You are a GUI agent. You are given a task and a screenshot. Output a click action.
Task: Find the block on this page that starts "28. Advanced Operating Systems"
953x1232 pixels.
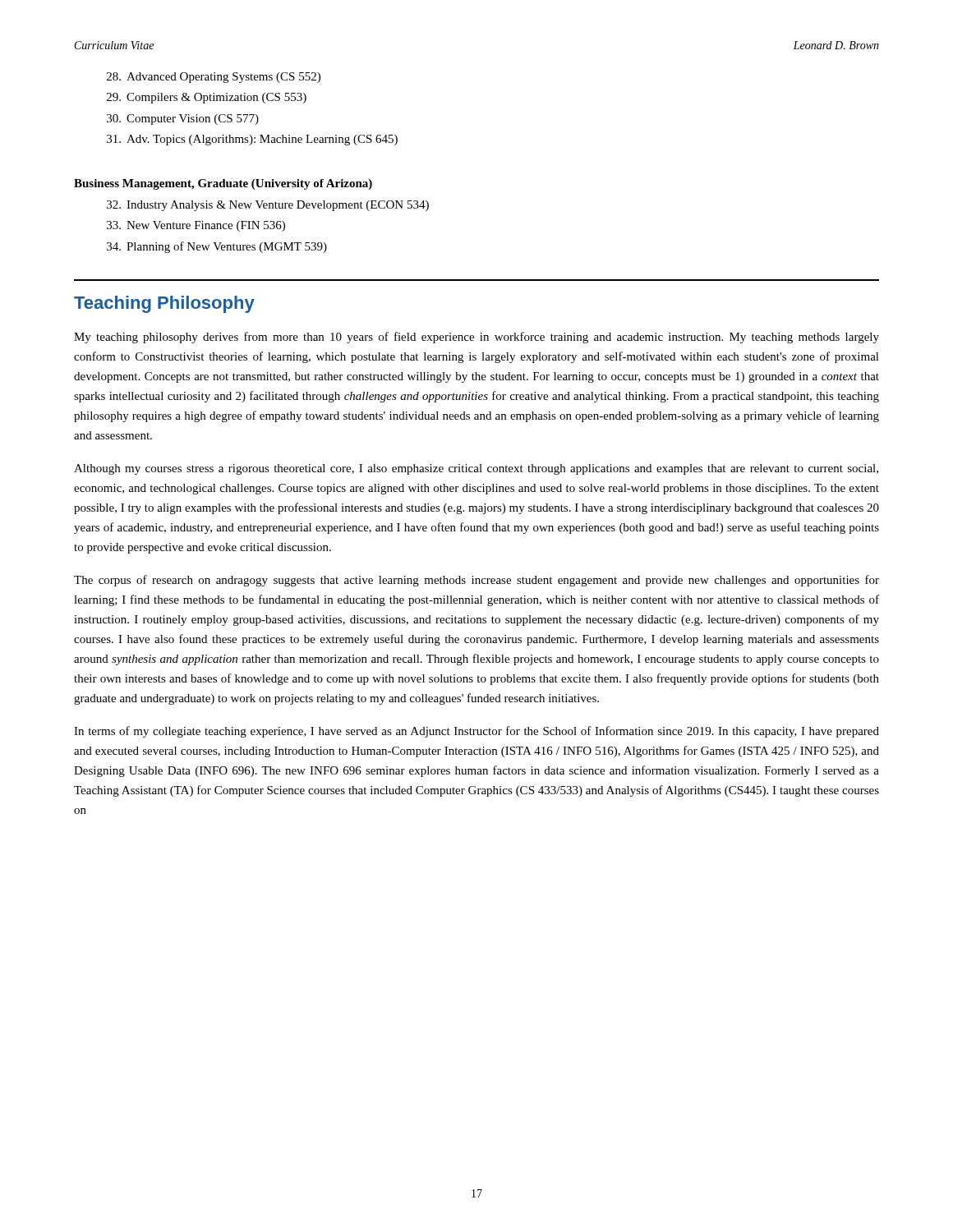pos(210,77)
